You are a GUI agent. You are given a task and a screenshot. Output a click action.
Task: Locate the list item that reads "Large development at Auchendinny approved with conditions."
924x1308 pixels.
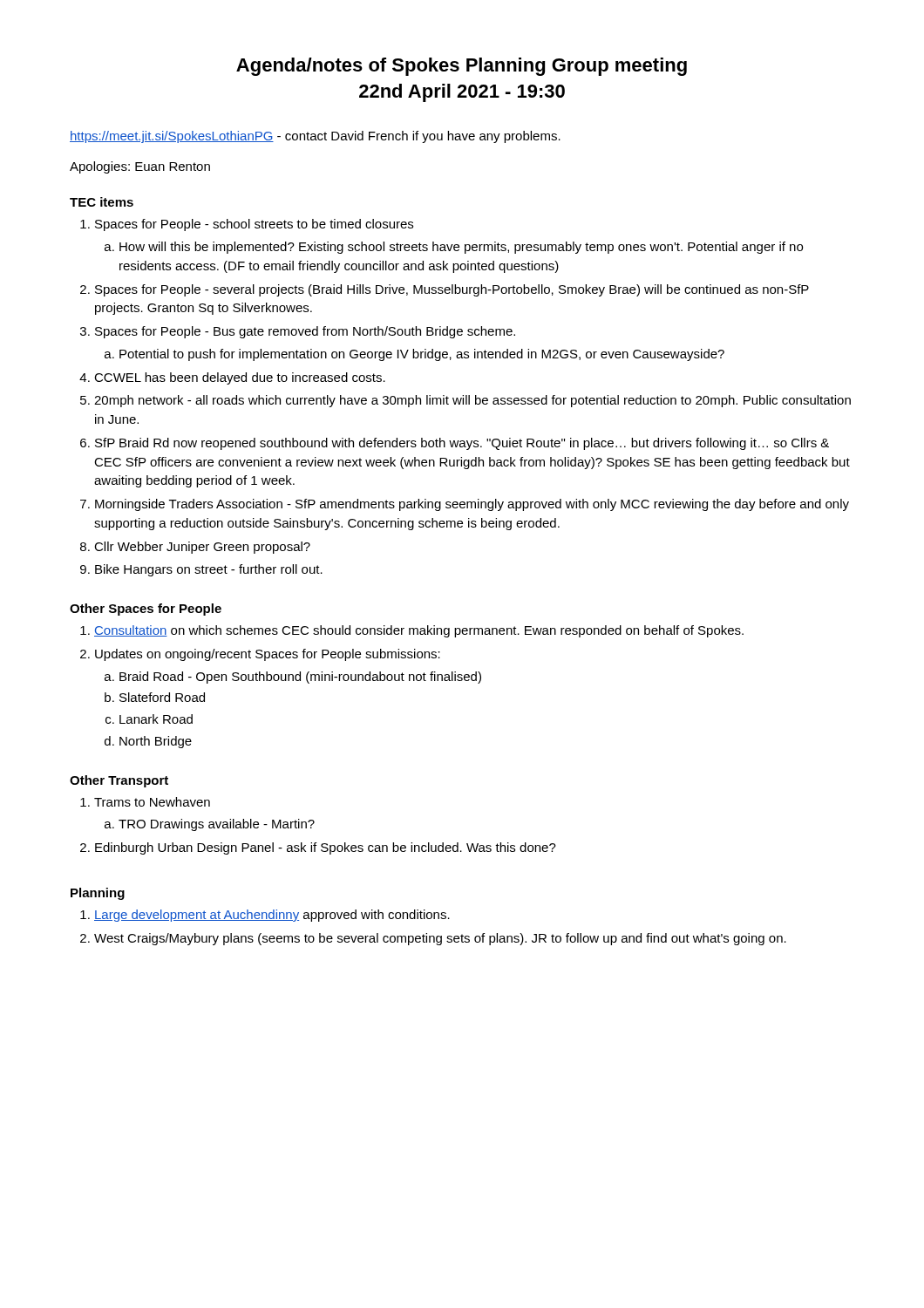272,914
